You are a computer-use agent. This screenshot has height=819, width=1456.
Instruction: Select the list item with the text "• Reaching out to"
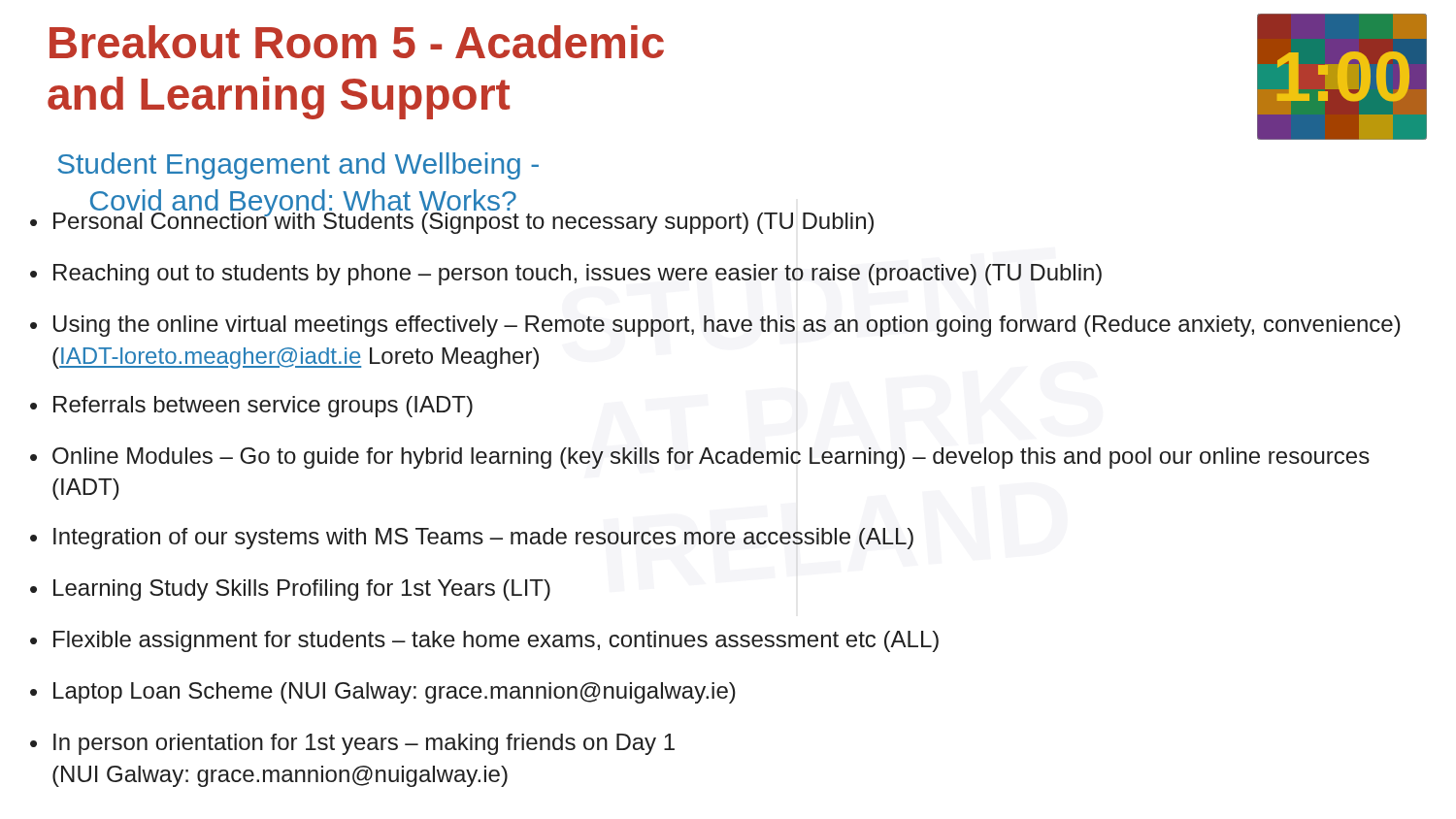click(728, 274)
